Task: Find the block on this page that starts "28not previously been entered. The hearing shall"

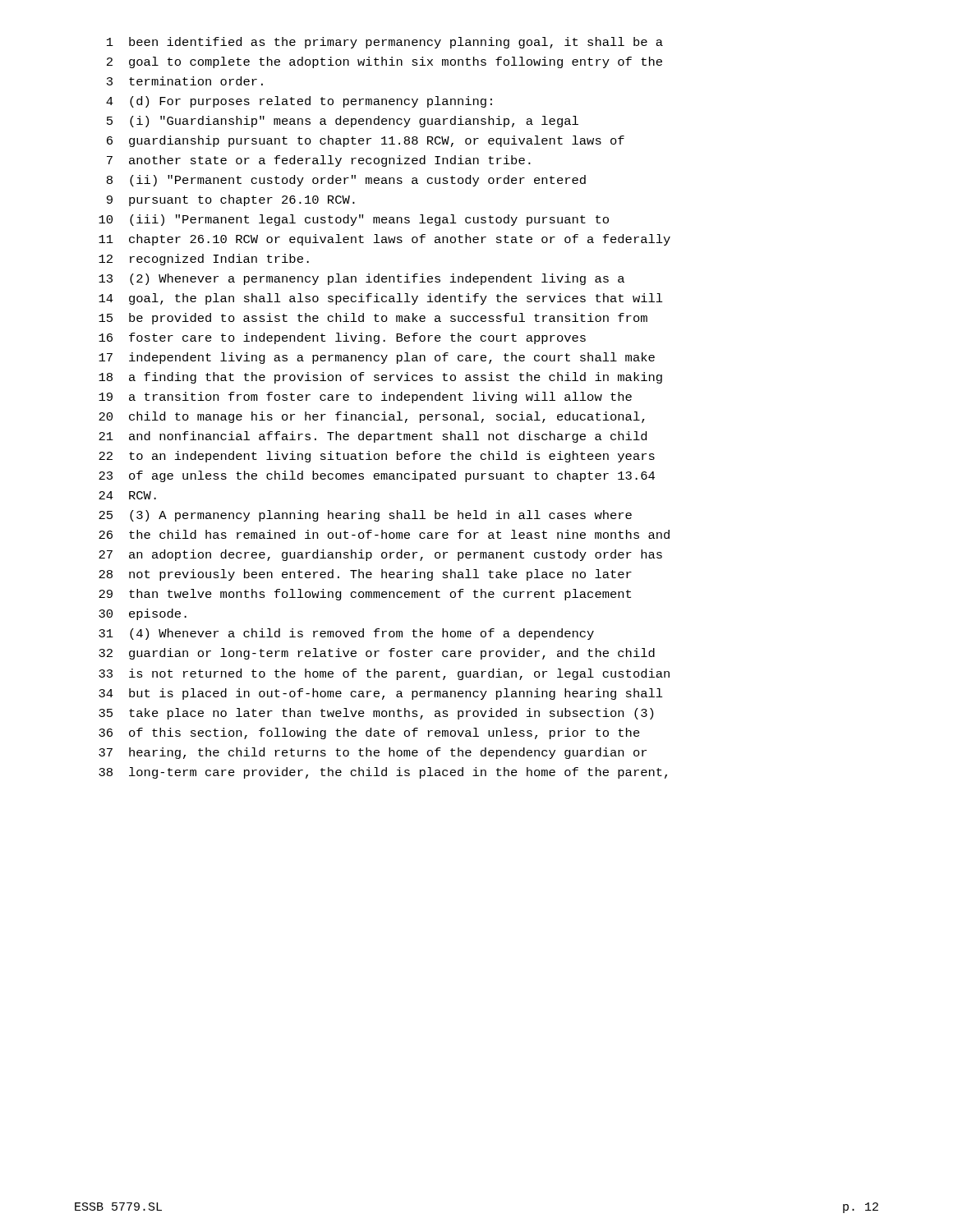Action: [476, 575]
